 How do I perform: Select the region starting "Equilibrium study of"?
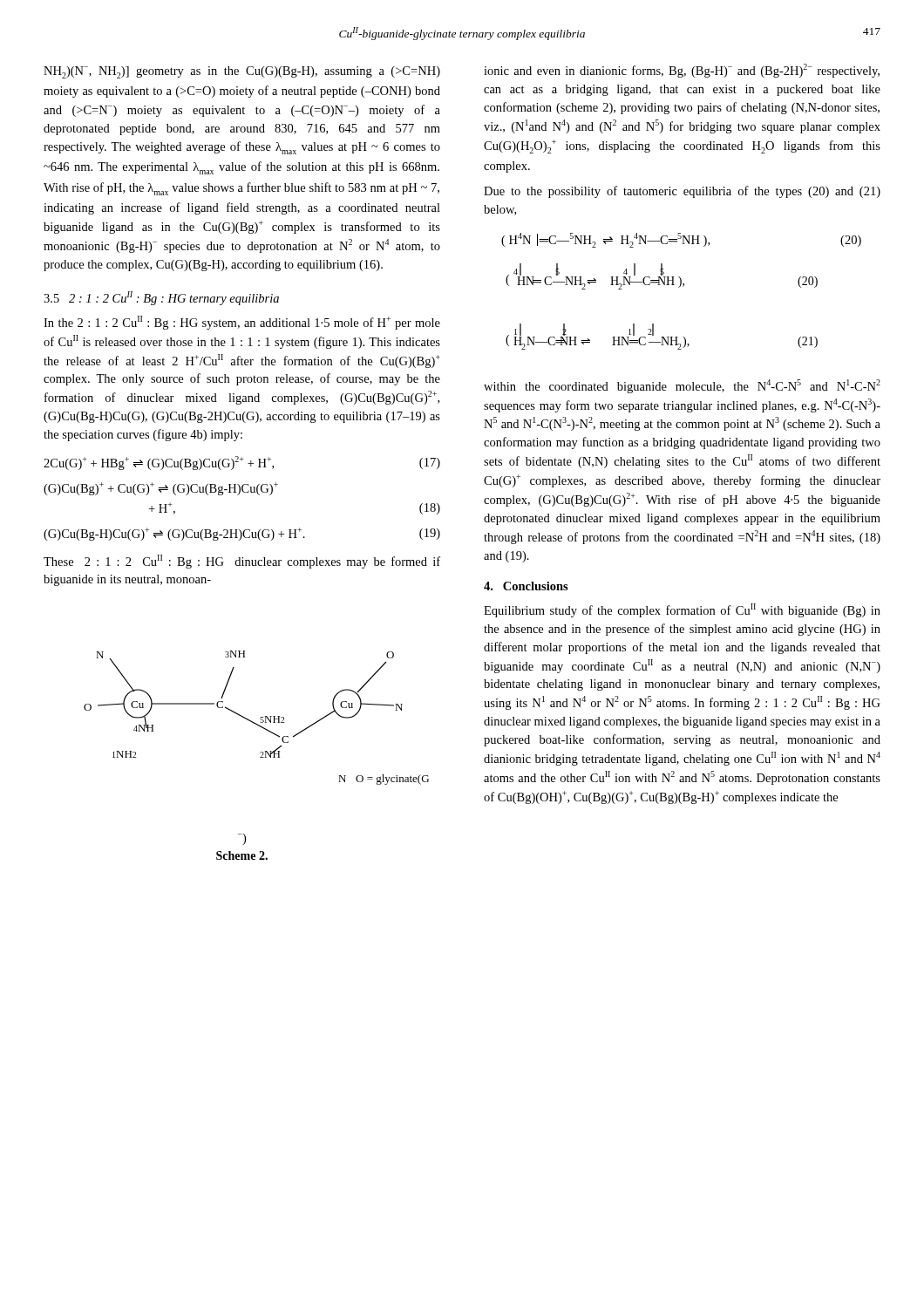point(682,703)
